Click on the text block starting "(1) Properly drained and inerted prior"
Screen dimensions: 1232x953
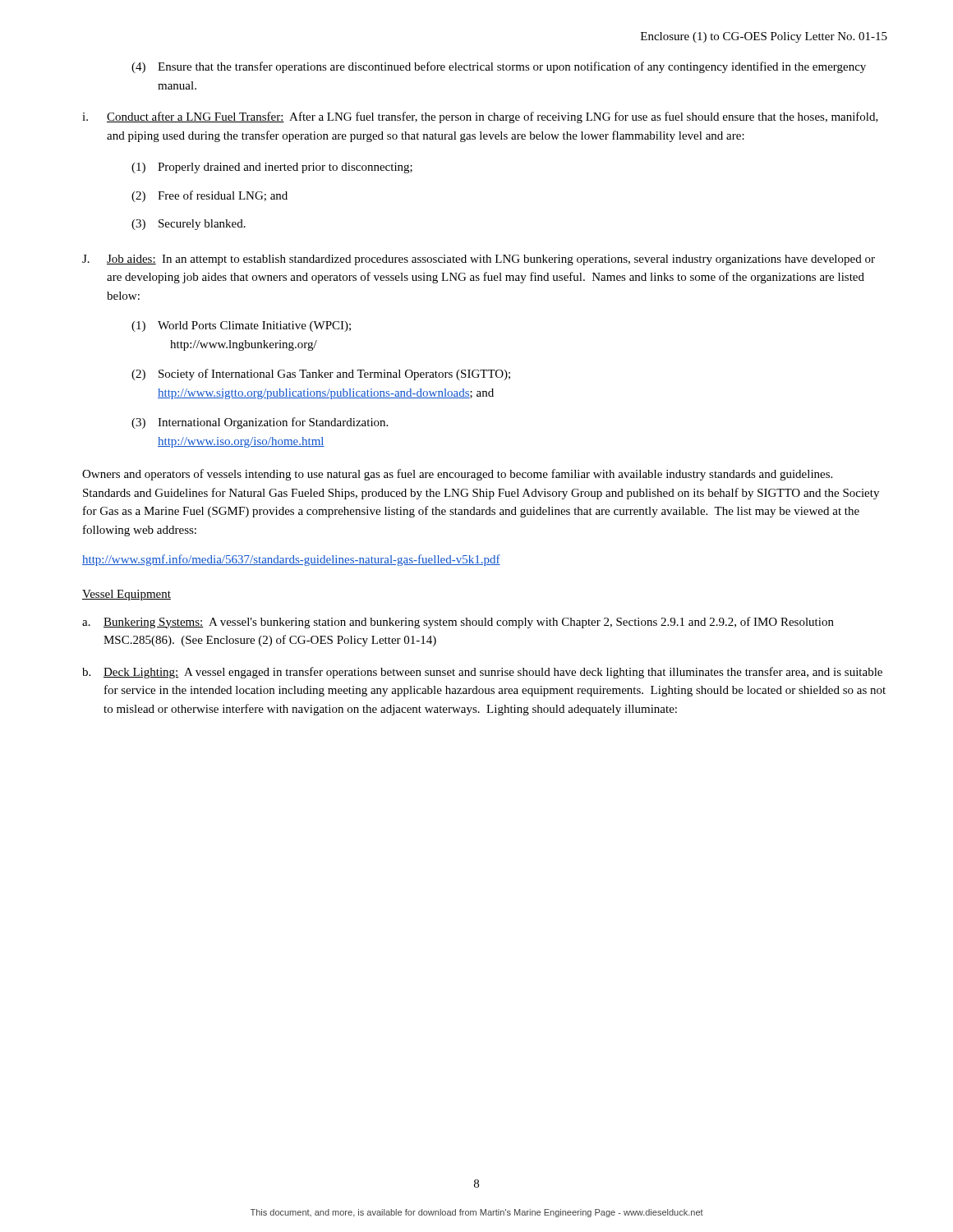[272, 168]
